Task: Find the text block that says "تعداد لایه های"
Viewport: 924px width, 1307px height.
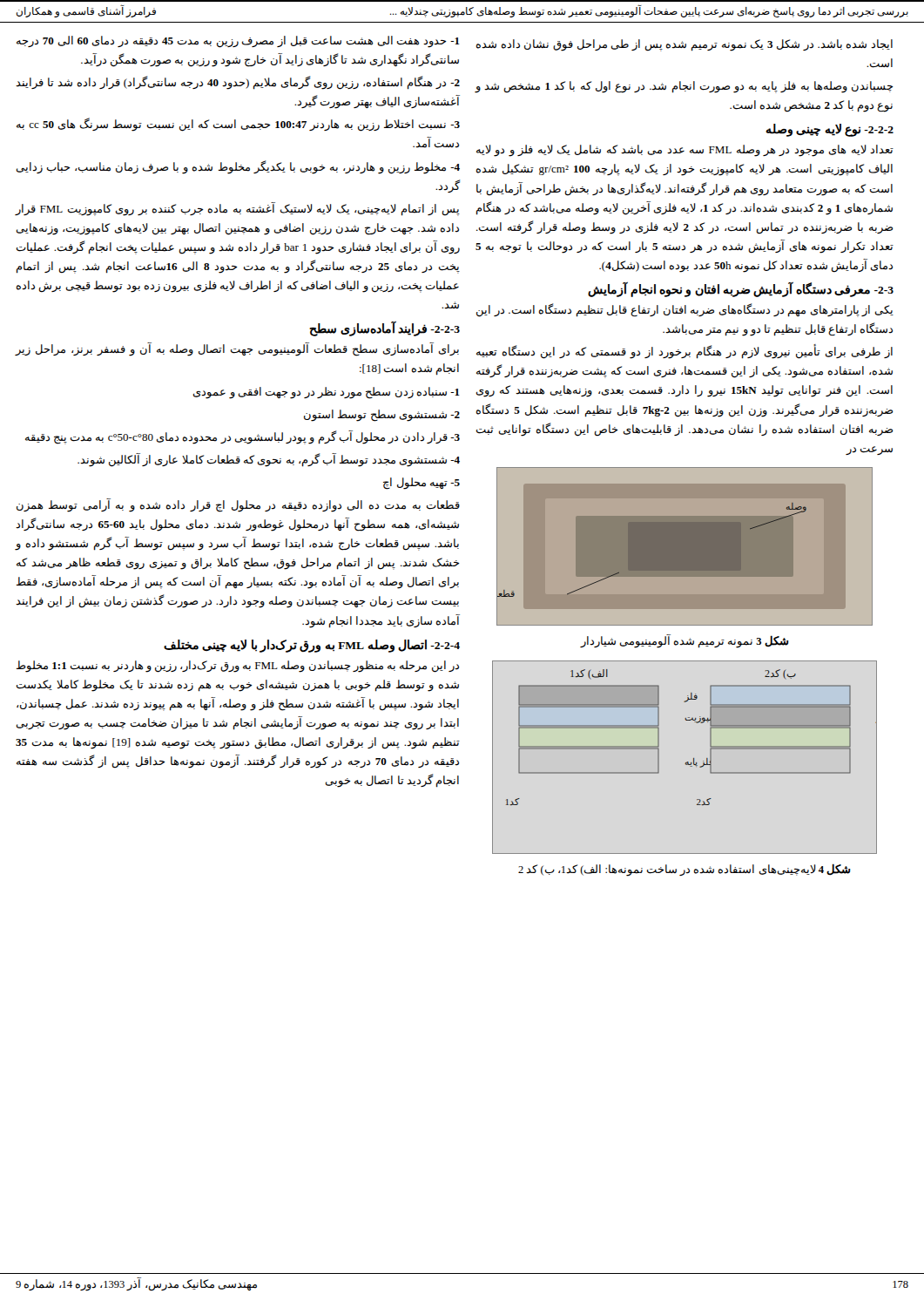Action: click(684, 208)
